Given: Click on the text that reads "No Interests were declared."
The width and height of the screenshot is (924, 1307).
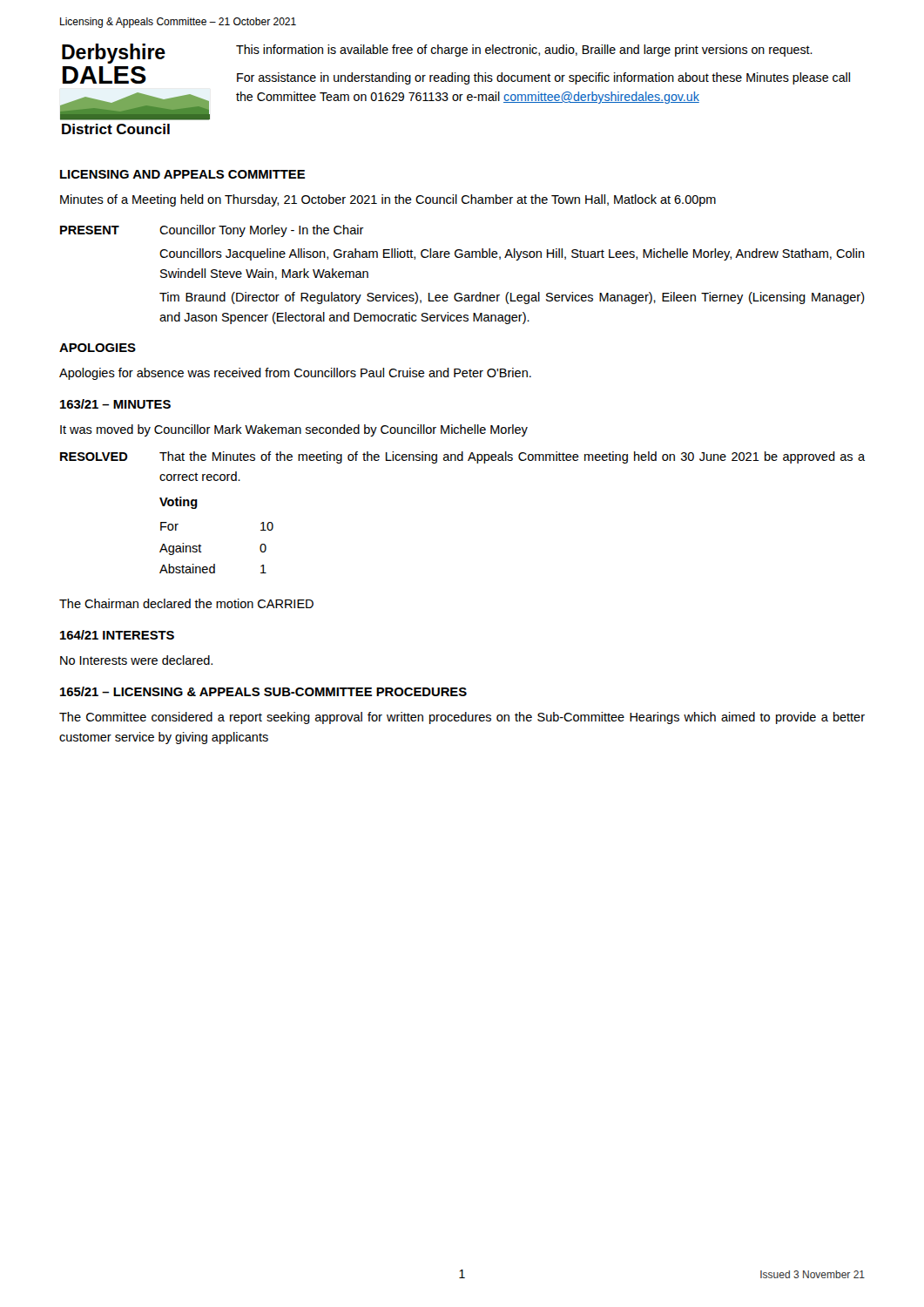Looking at the screenshot, I should tap(136, 660).
